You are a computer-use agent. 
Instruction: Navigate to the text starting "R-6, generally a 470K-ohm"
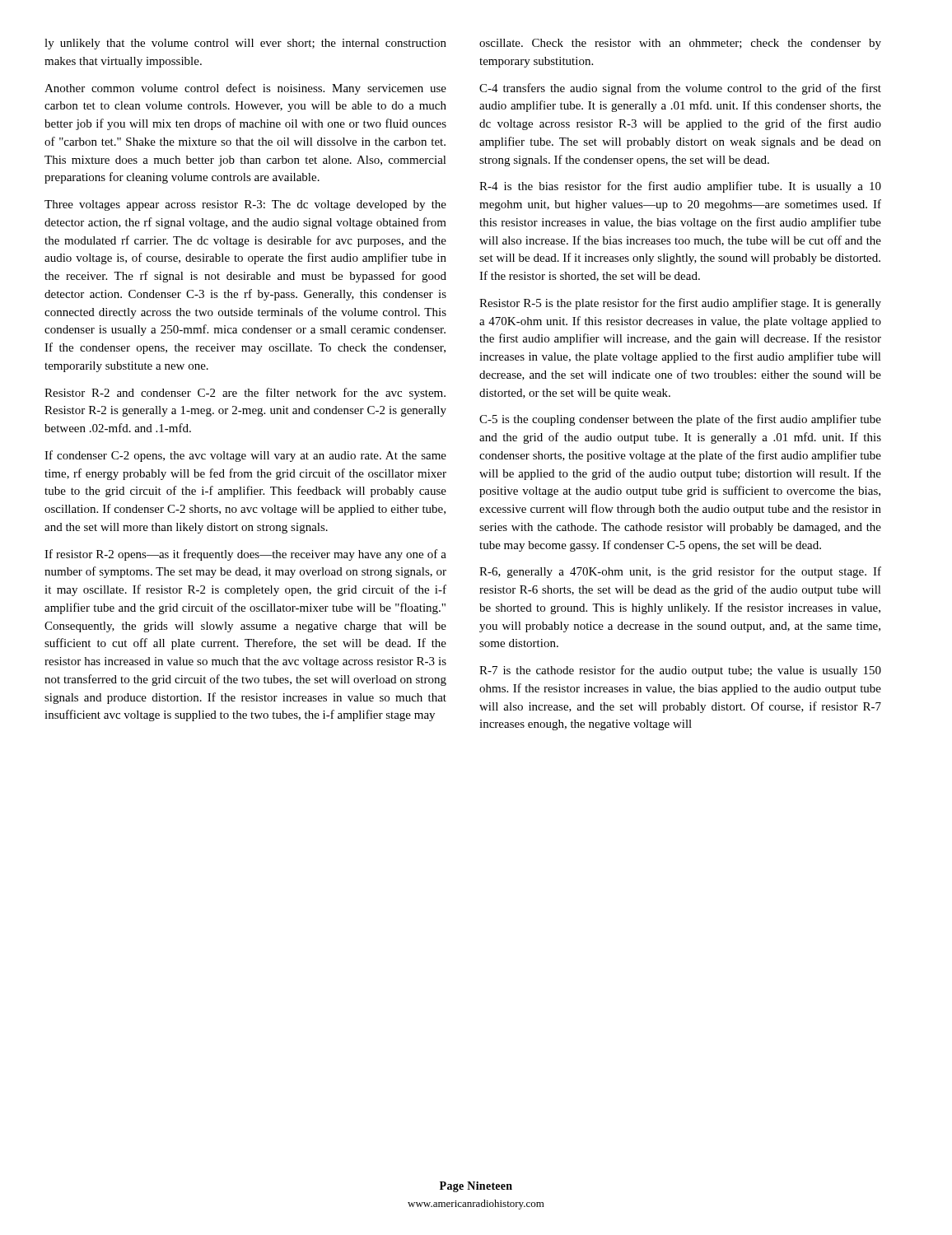coord(680,607)
